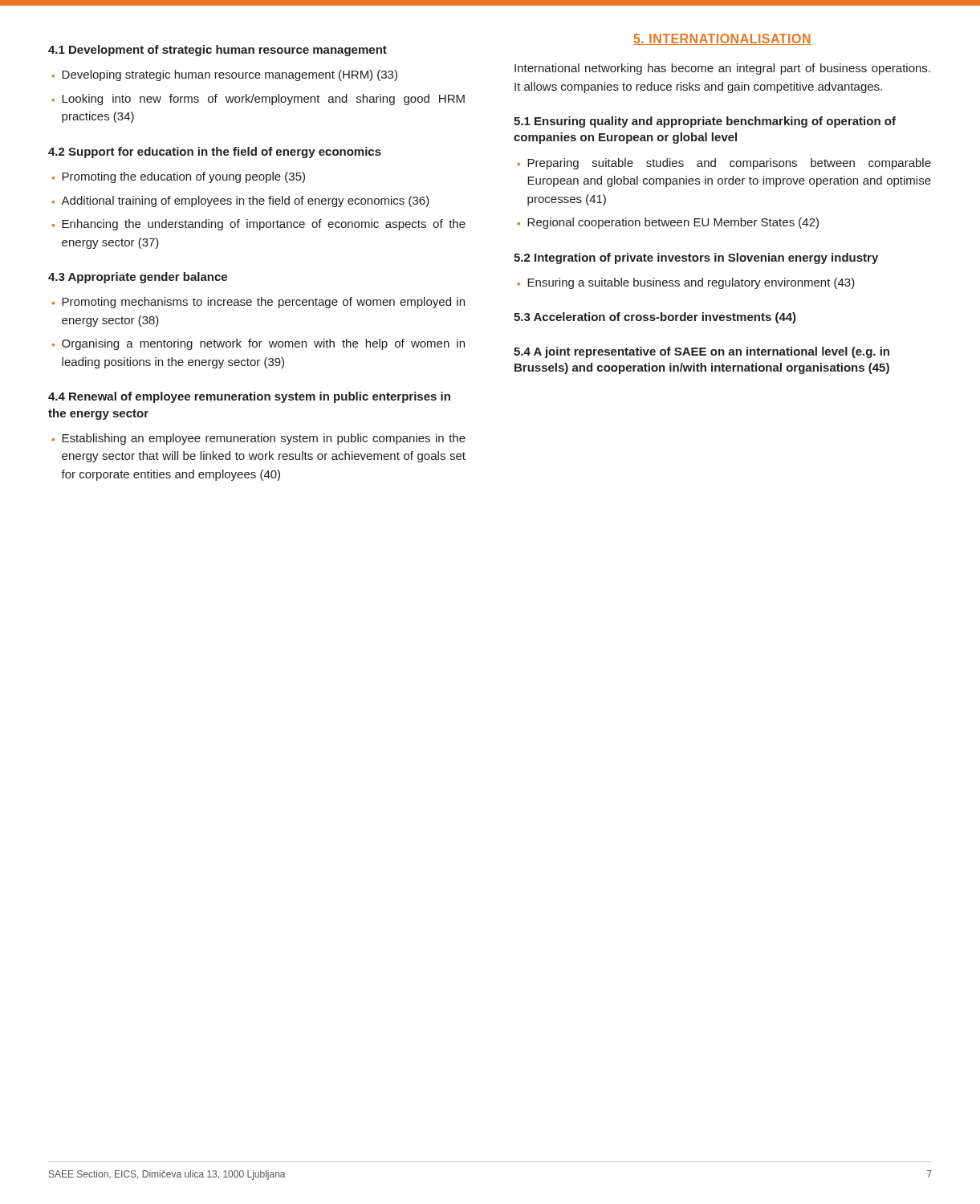Where is the passage that starts "▪ Ensuring a suitable business"?
The image size is (980, 1204).
[x=724, y=283]
